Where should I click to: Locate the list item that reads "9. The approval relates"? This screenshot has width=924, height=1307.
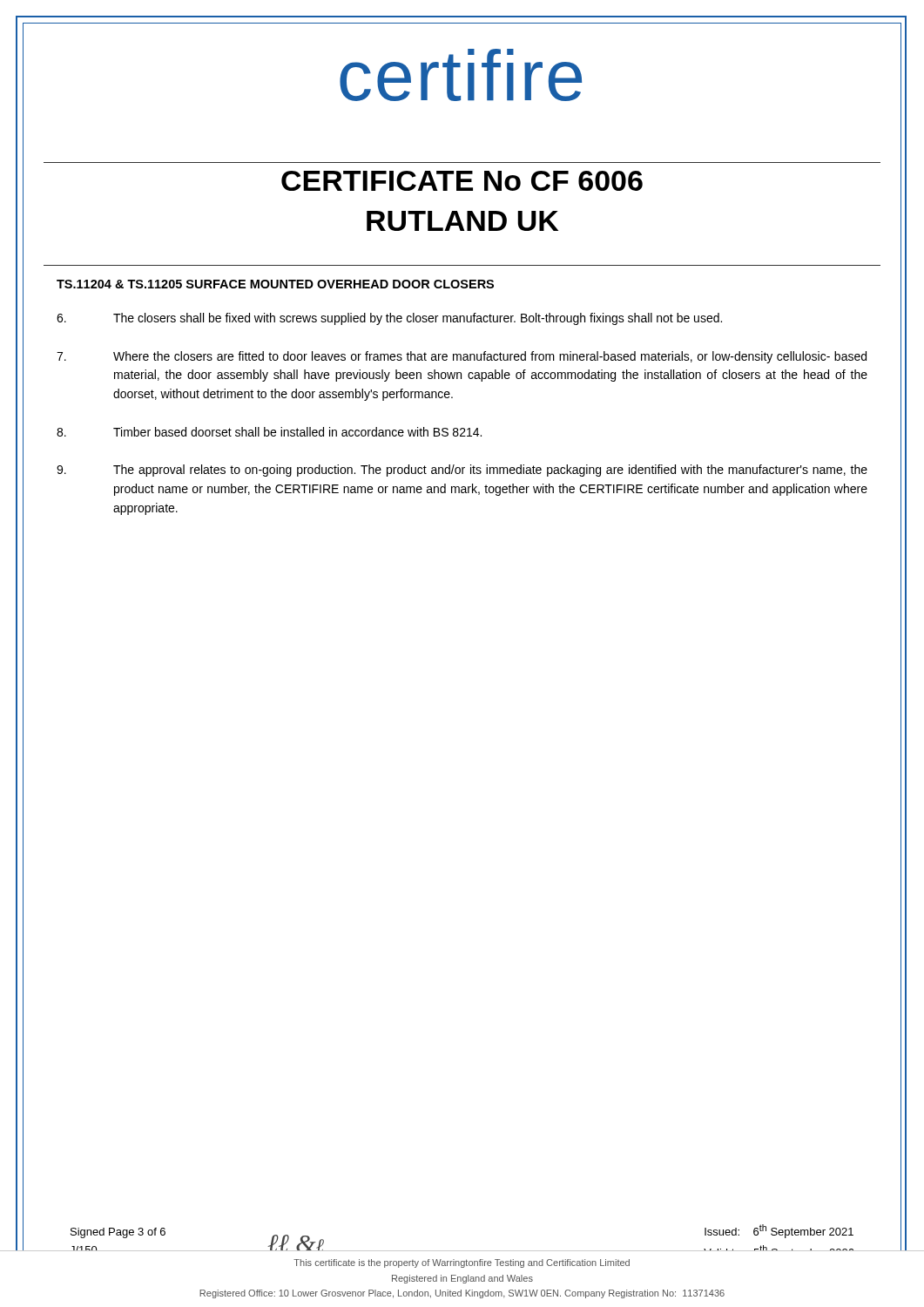[x=462, y=490]
